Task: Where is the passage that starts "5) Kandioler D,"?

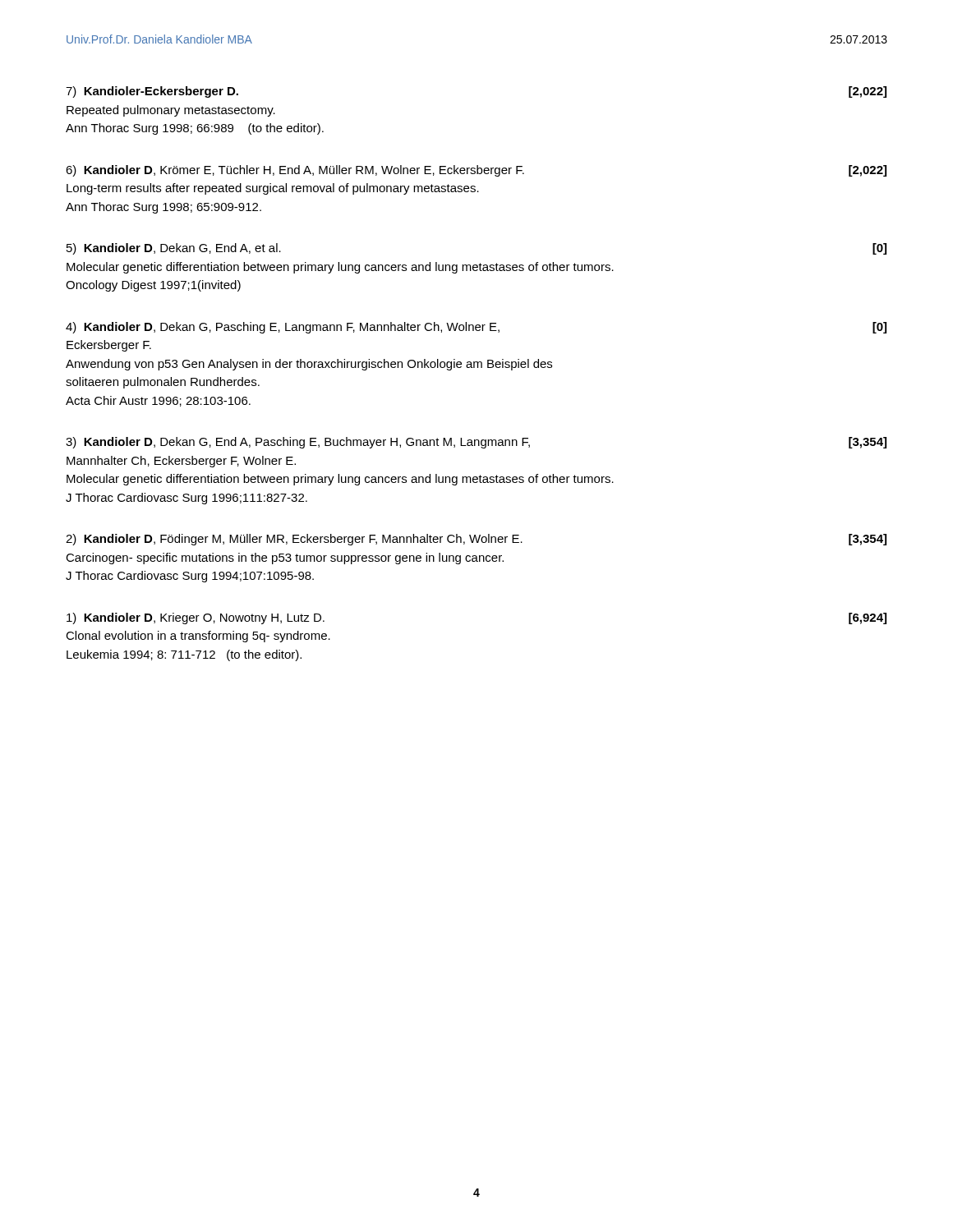Action: click(x=476, y=267)
